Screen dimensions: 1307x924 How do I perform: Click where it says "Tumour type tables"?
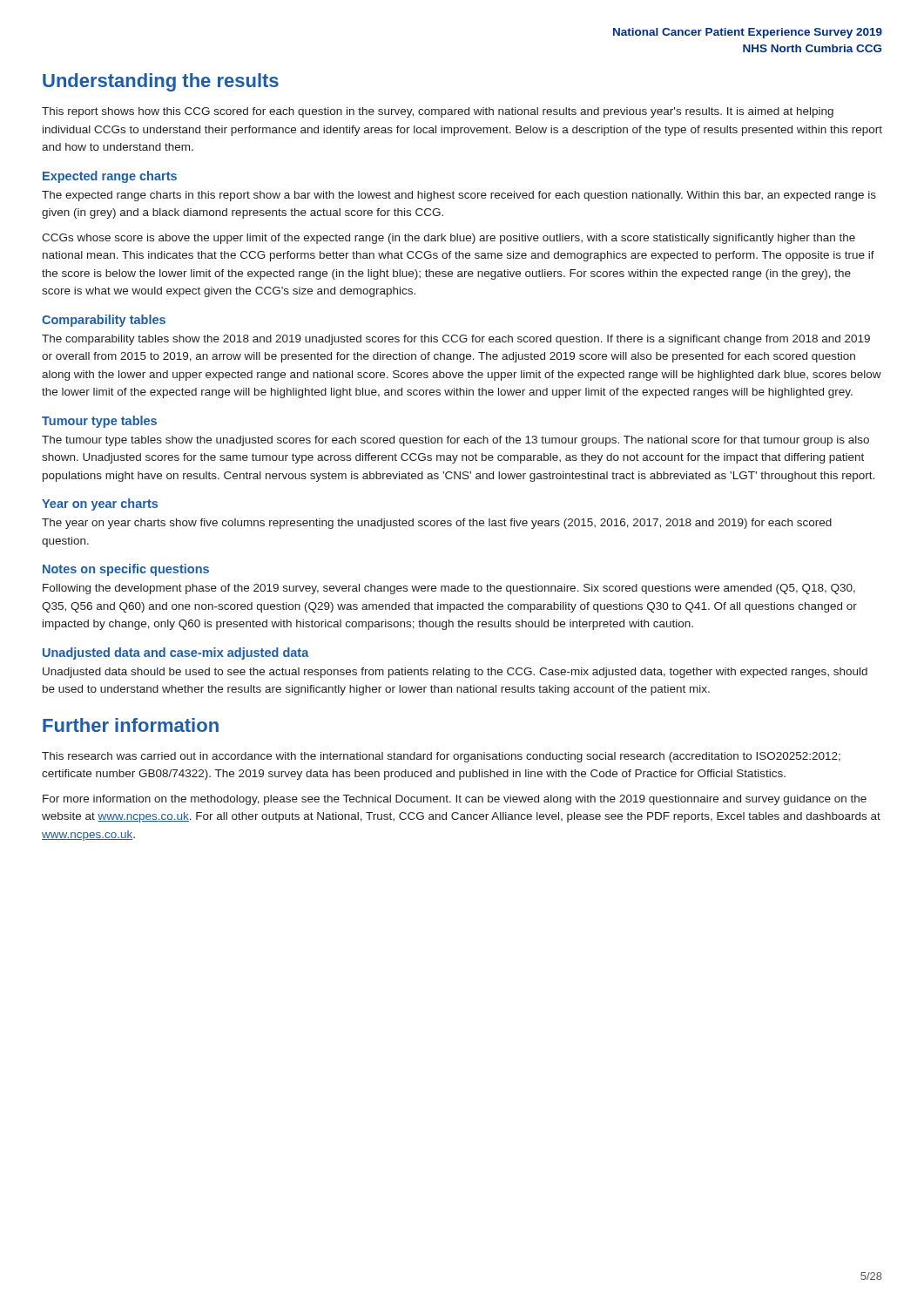tap(99, 422)
